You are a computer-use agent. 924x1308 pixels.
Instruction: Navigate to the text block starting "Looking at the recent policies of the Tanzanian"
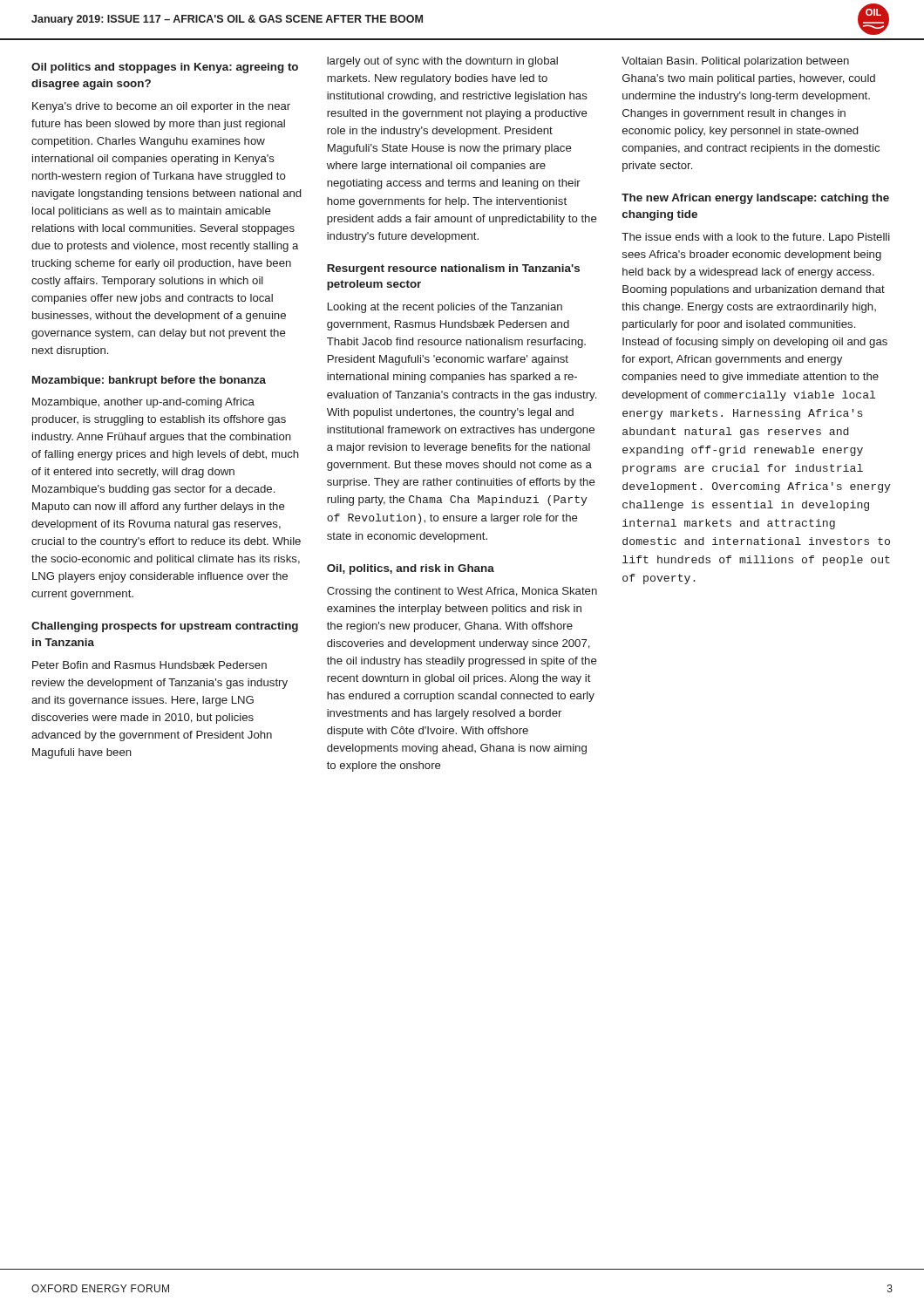(462, 422)
